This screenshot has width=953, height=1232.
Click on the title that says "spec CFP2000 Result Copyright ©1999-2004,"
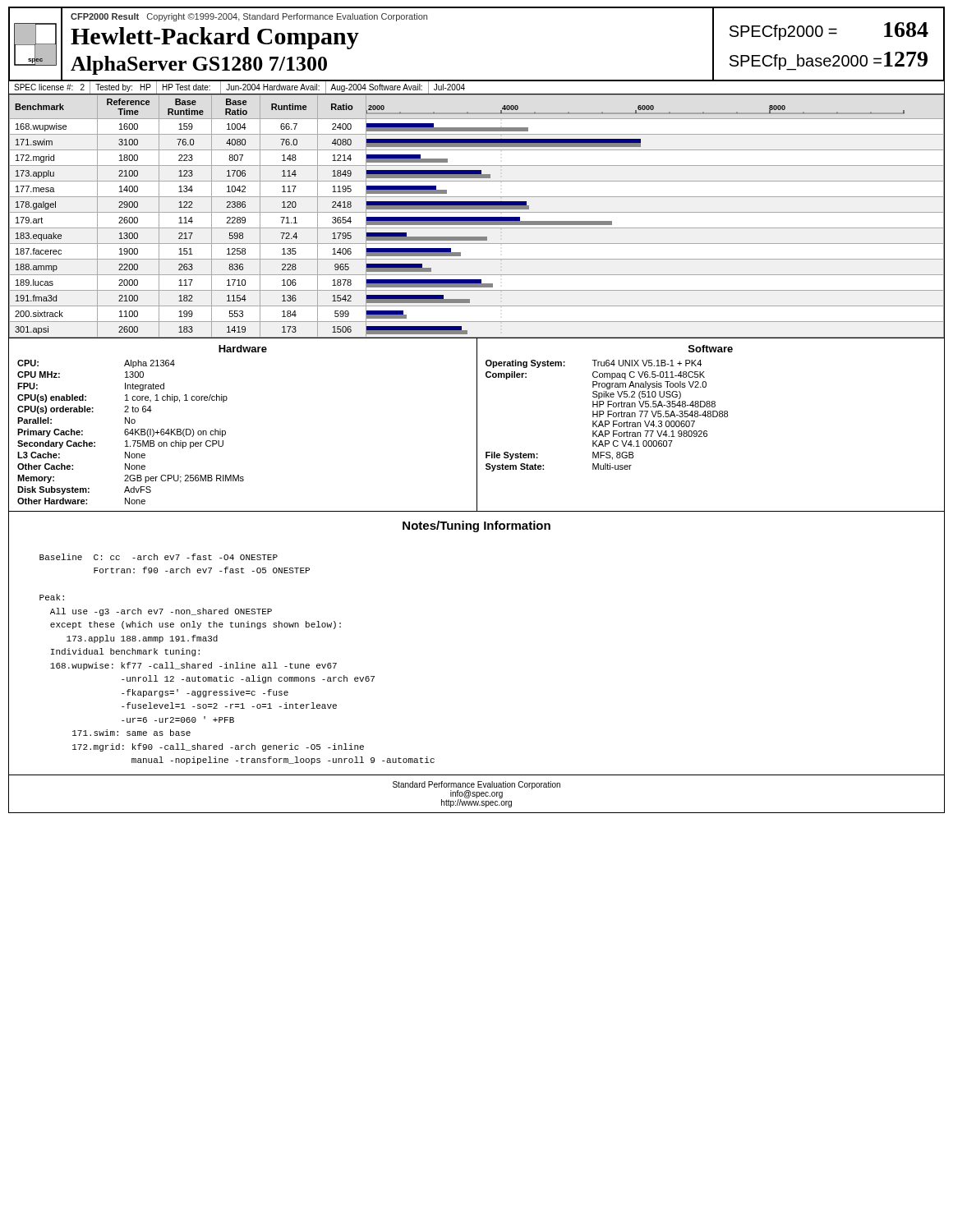(x=476, y=44)
